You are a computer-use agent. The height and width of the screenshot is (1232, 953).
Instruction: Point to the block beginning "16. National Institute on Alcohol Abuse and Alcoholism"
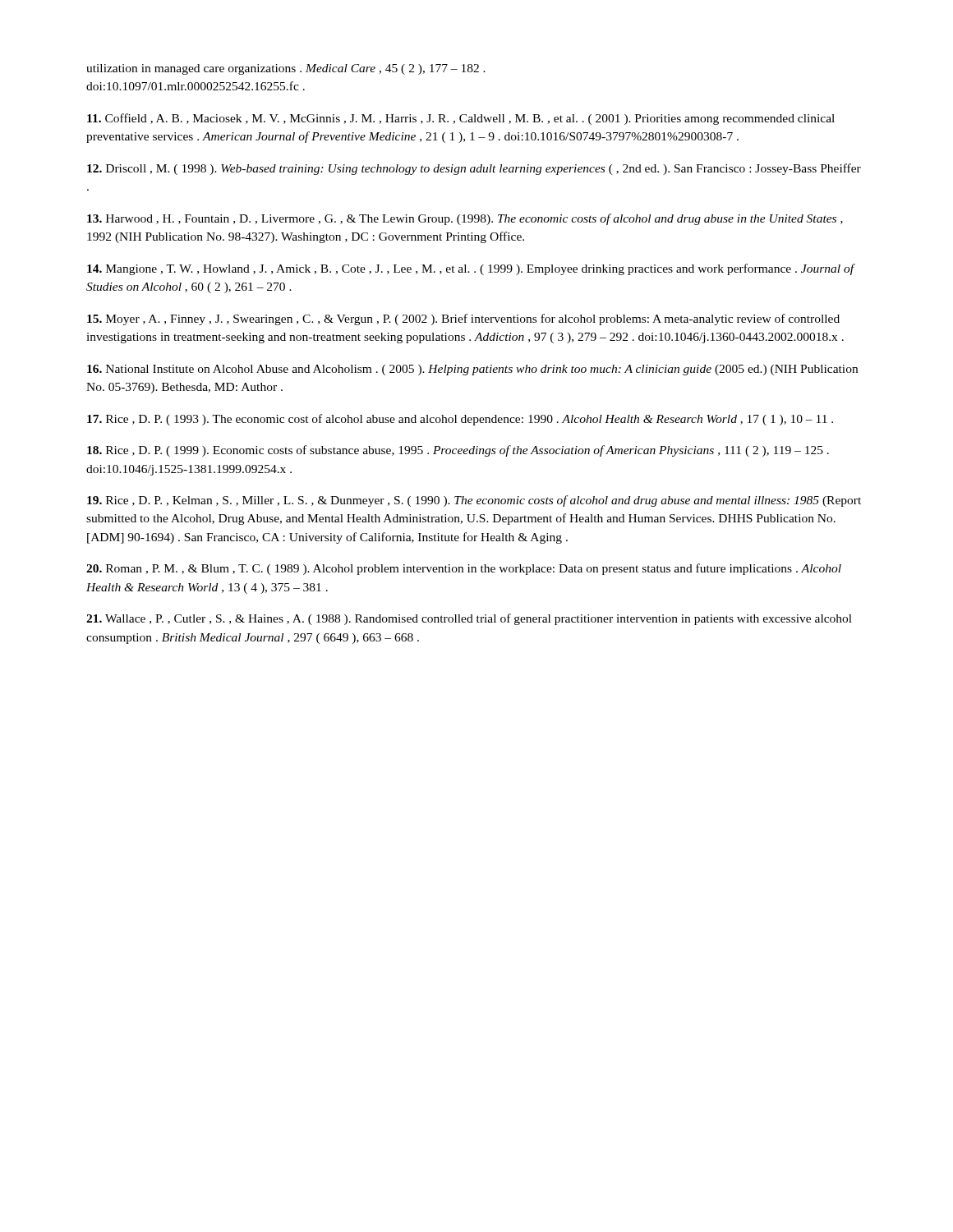(x=472, y=377)
